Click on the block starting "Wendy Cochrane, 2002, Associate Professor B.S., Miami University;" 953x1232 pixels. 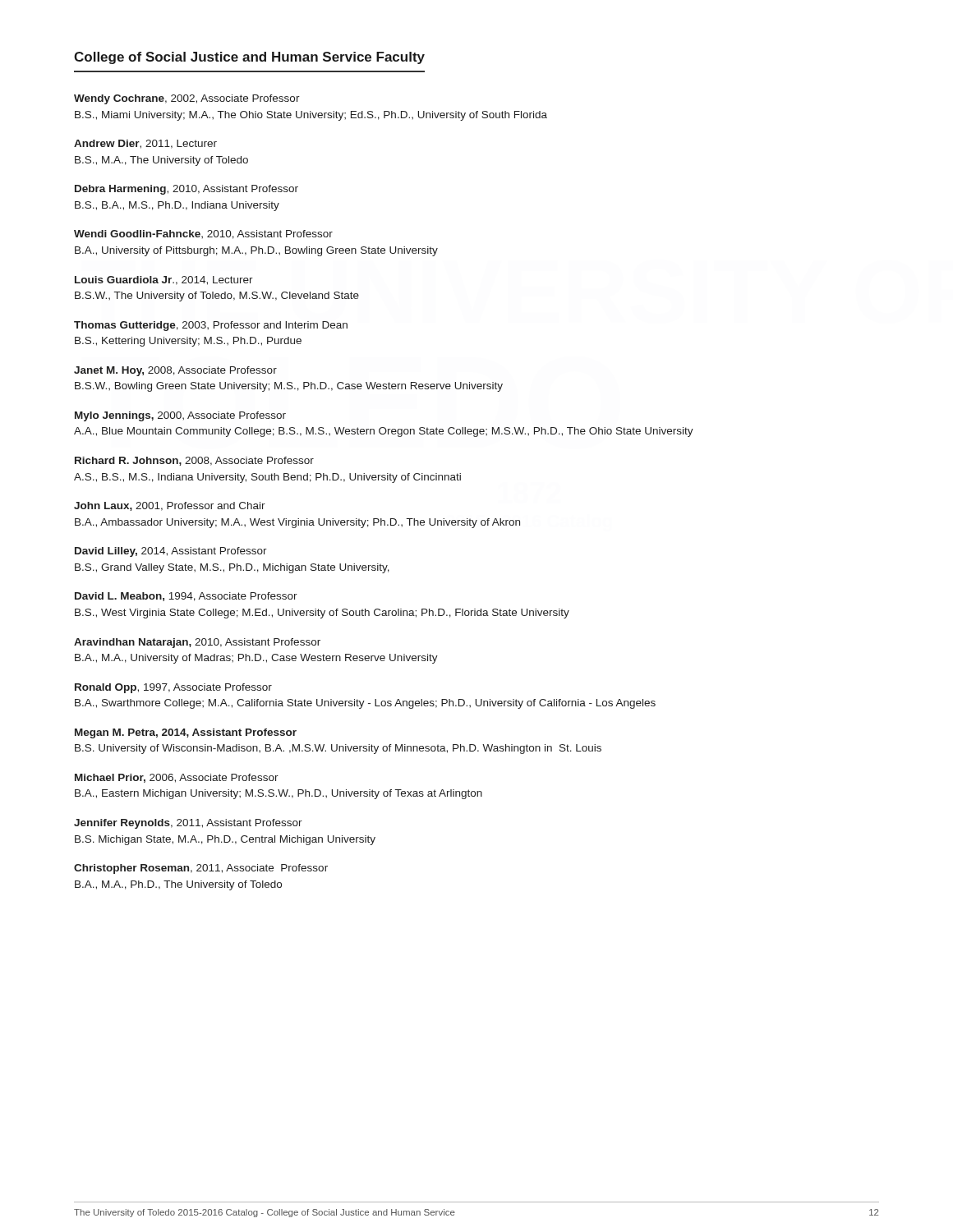(476, 107)
